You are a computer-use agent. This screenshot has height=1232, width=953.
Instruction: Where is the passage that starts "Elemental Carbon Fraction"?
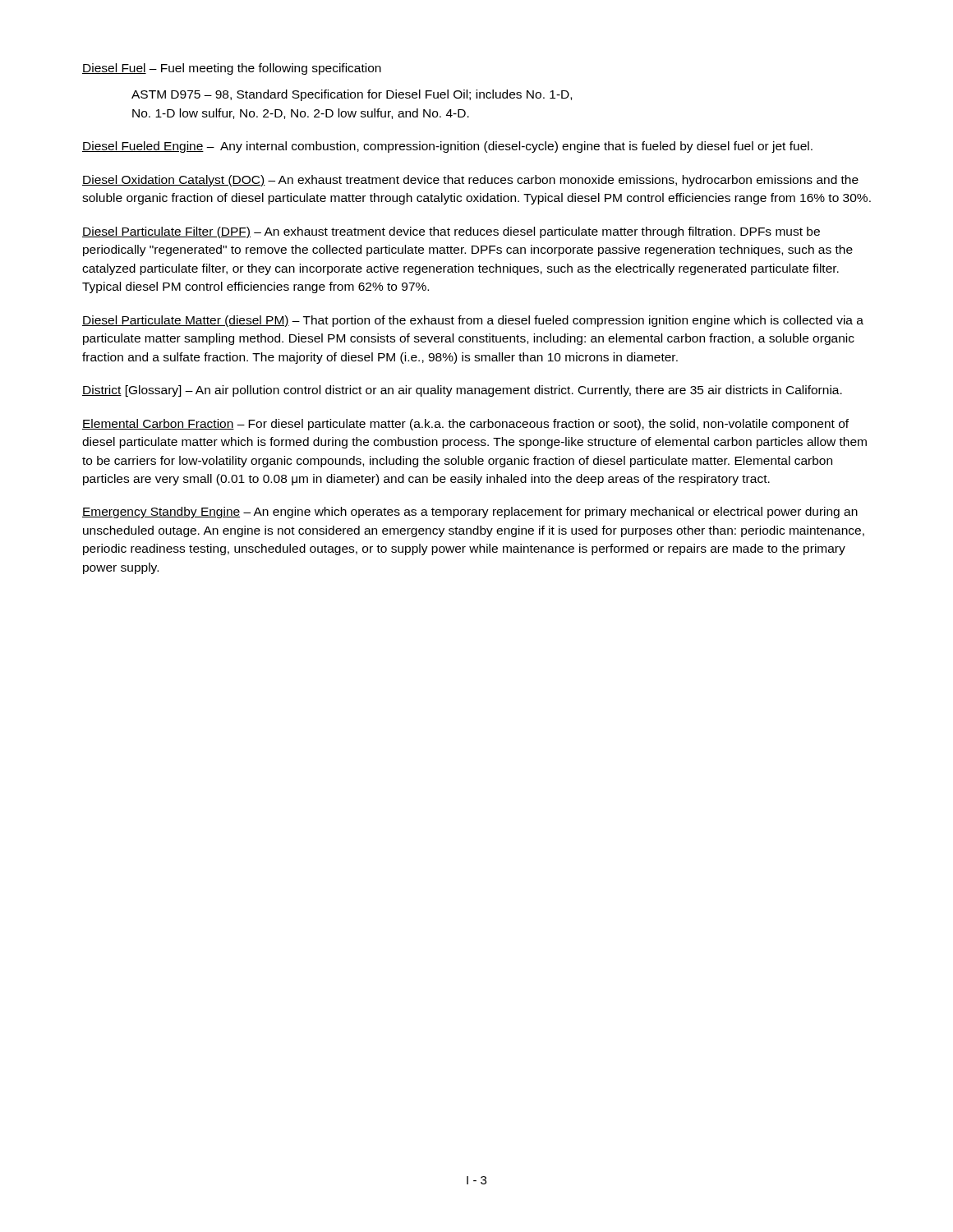(481, 451)
